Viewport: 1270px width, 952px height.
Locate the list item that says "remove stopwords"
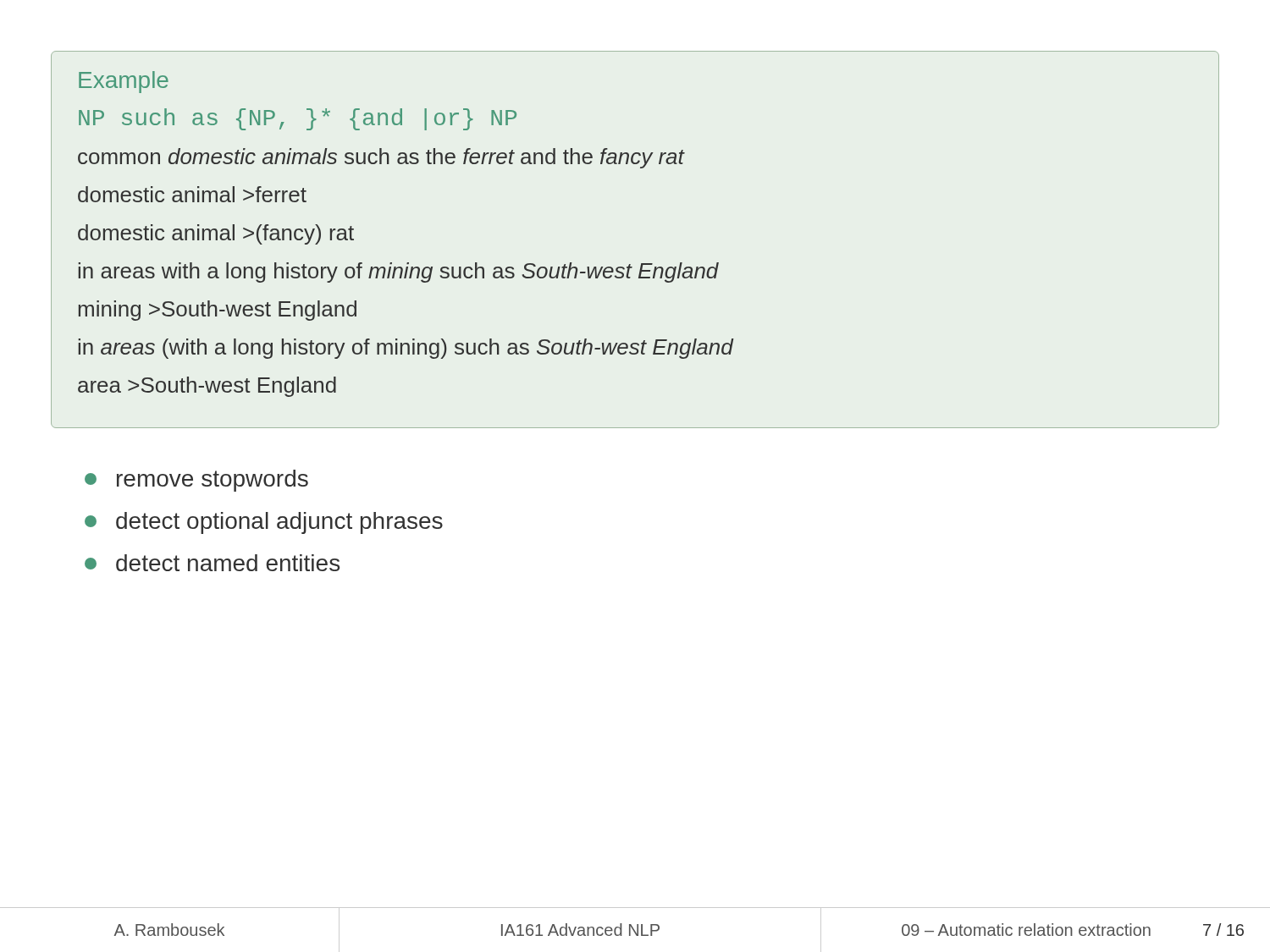pos(197,479)
